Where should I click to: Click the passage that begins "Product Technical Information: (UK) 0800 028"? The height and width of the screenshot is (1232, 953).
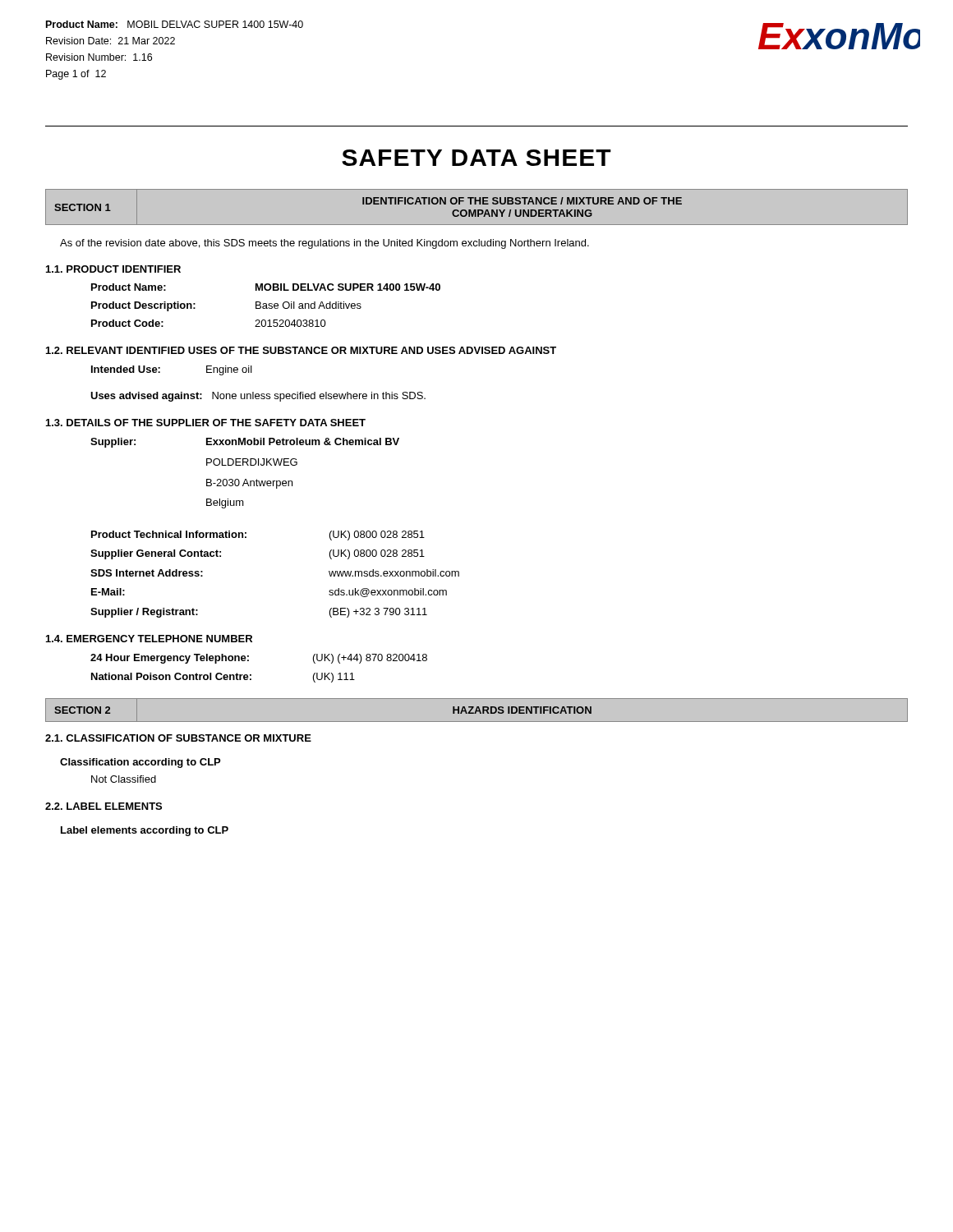click(166, 535)
